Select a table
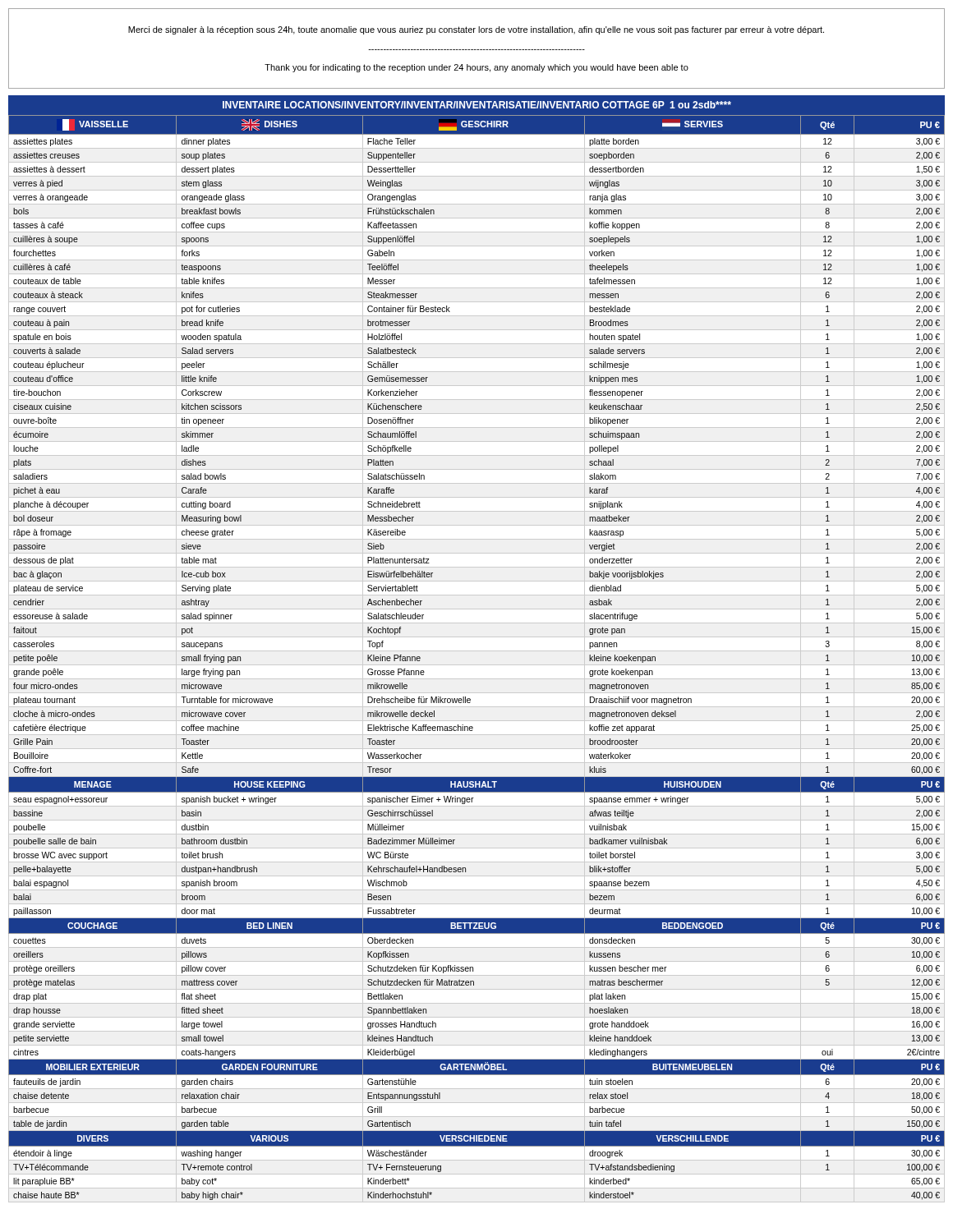This screenshot has height=1232, width=953. 476,659
